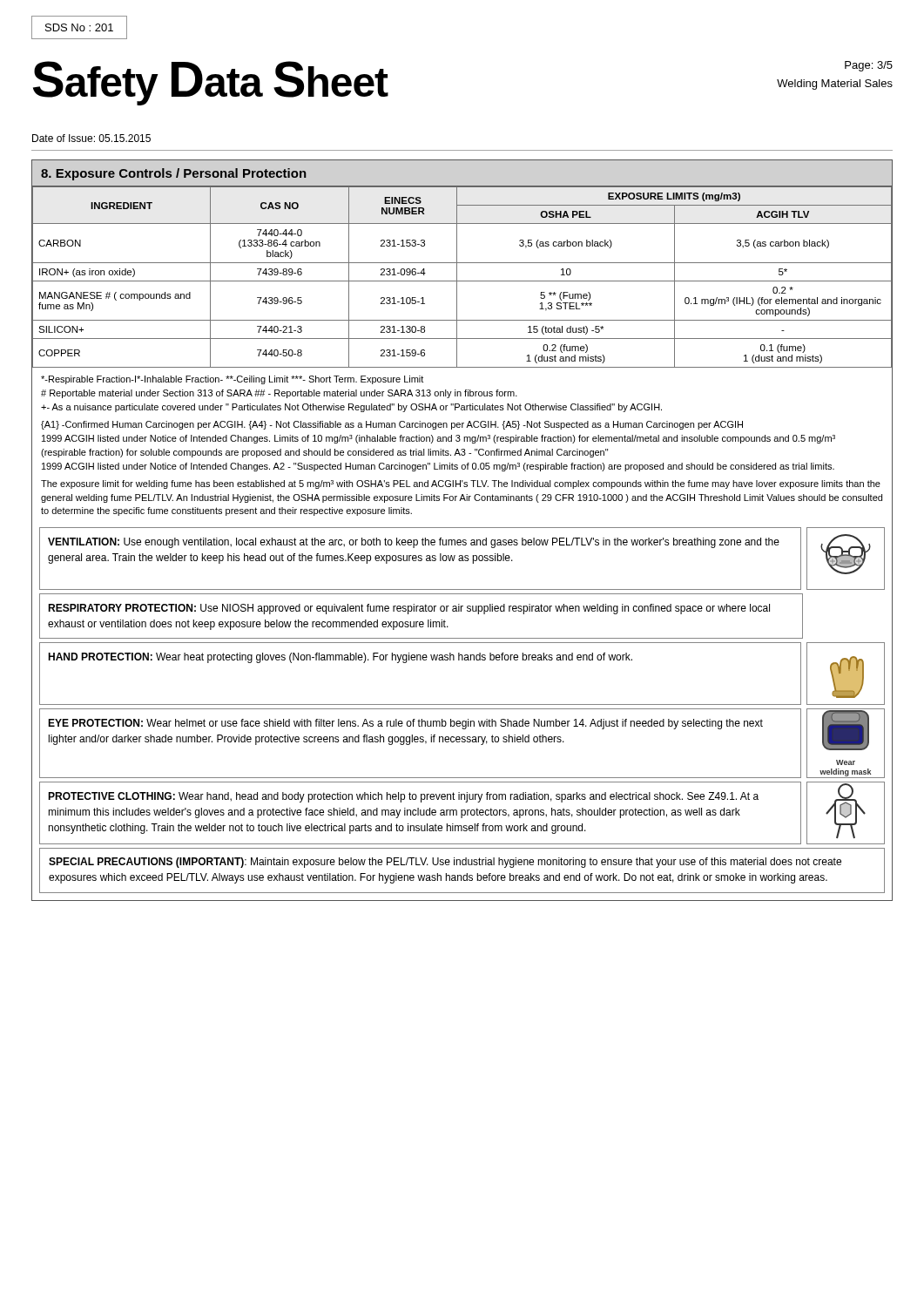
Task: Locate a table
Action: click(x=462, y=277)
